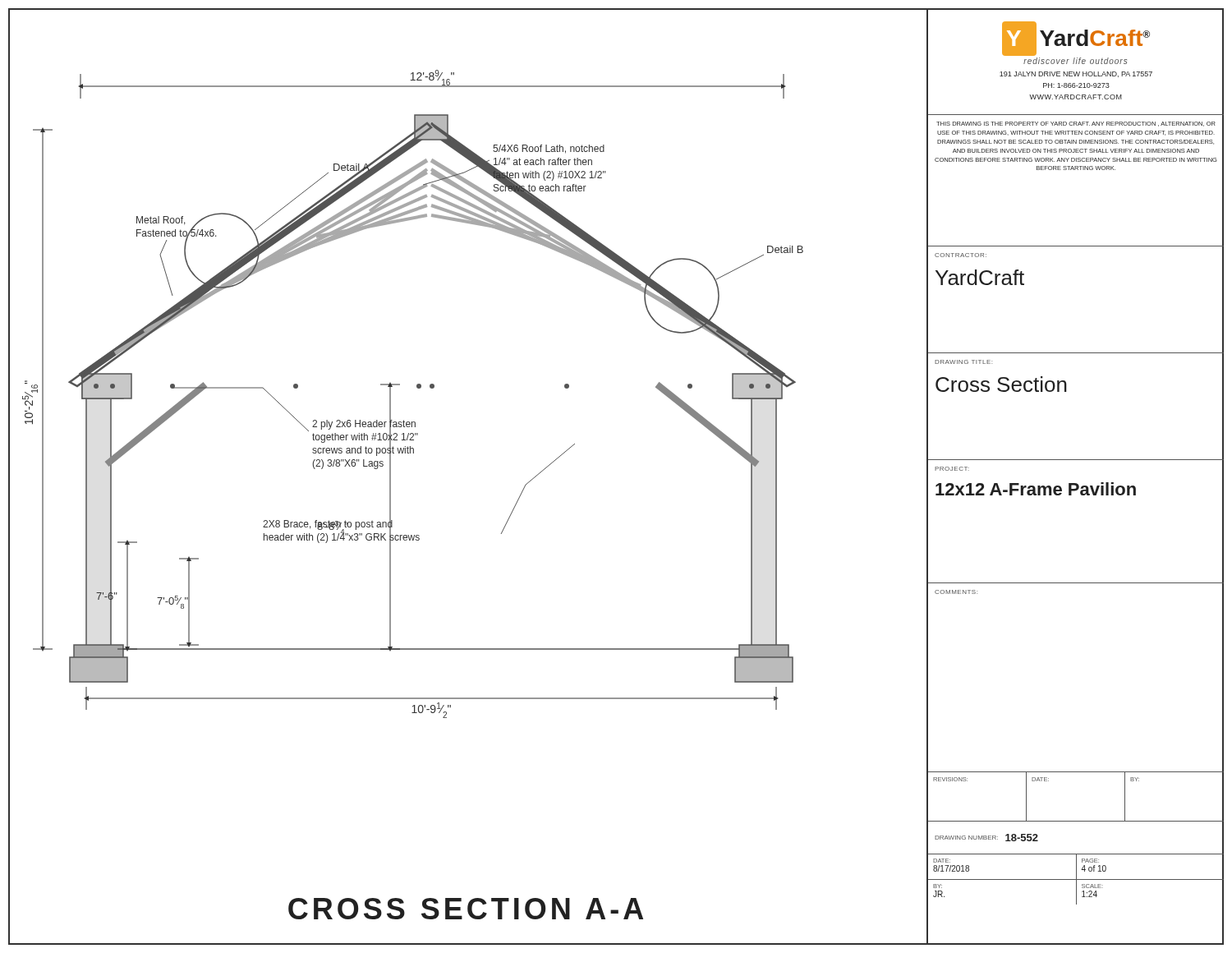Locate the text "CONTRACTOR: YardCraft"

click(x=961, y=255)
